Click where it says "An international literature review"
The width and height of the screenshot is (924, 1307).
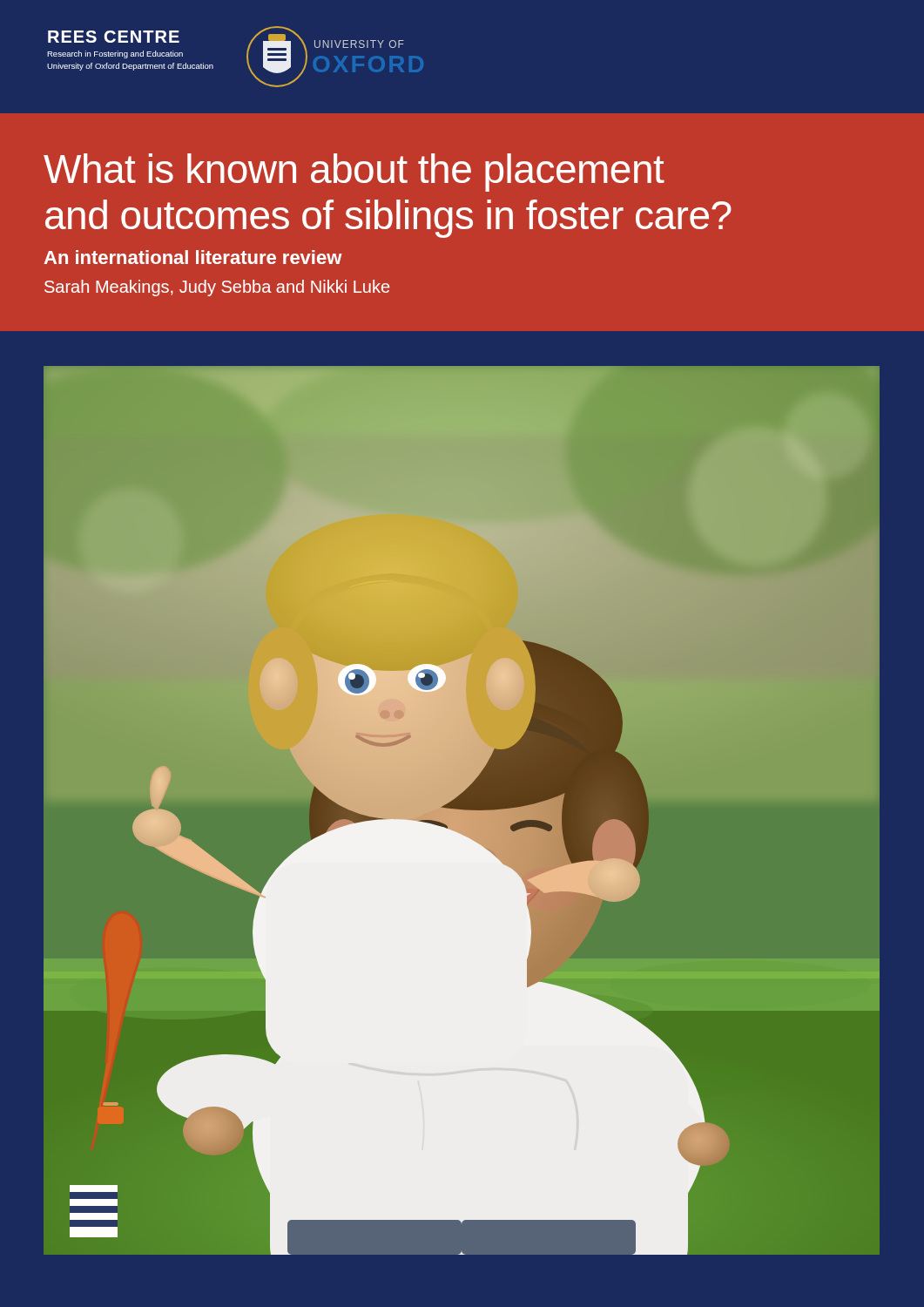[x=193, y=257]
